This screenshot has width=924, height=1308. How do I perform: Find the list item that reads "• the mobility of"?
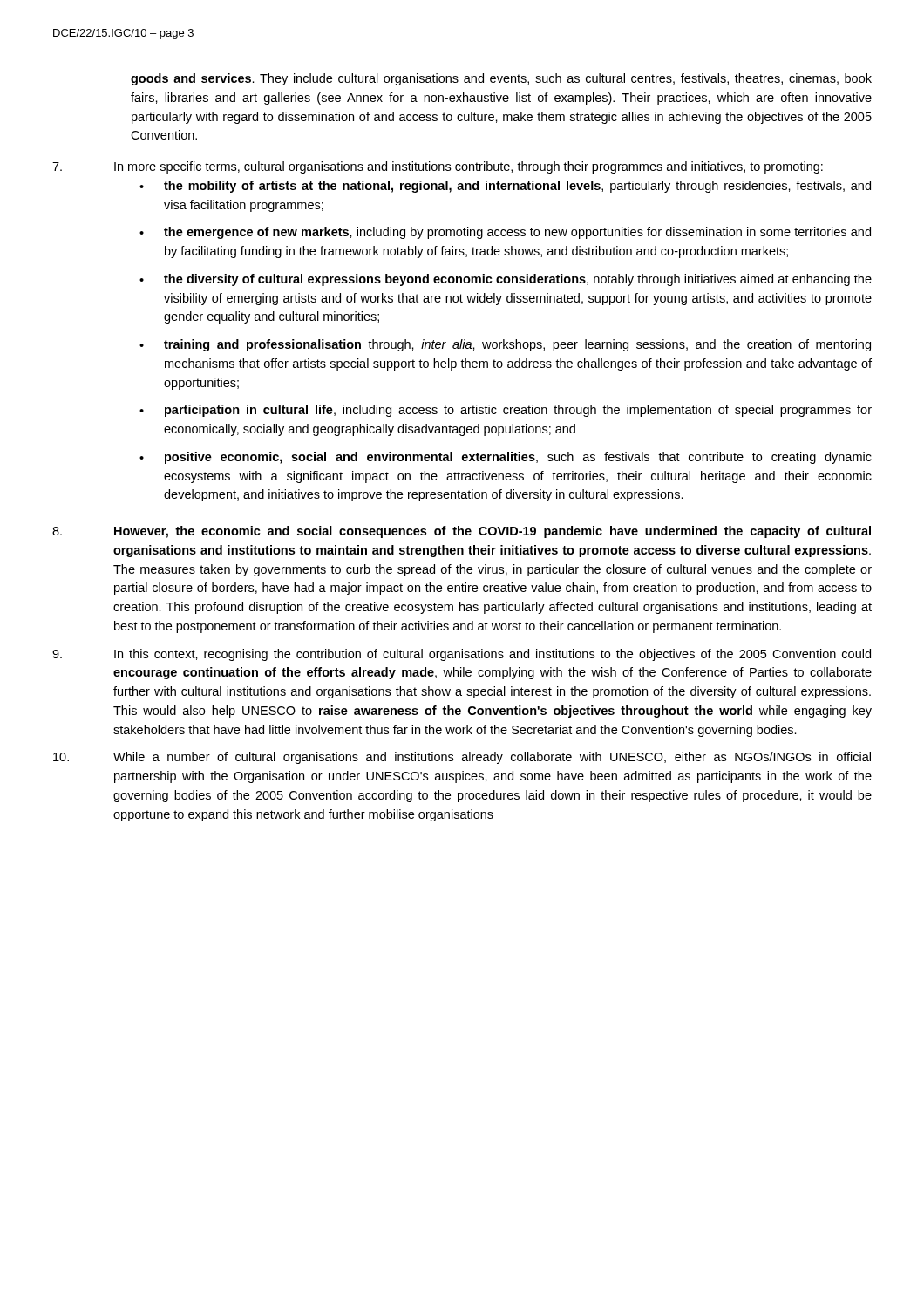coord(506,196)
